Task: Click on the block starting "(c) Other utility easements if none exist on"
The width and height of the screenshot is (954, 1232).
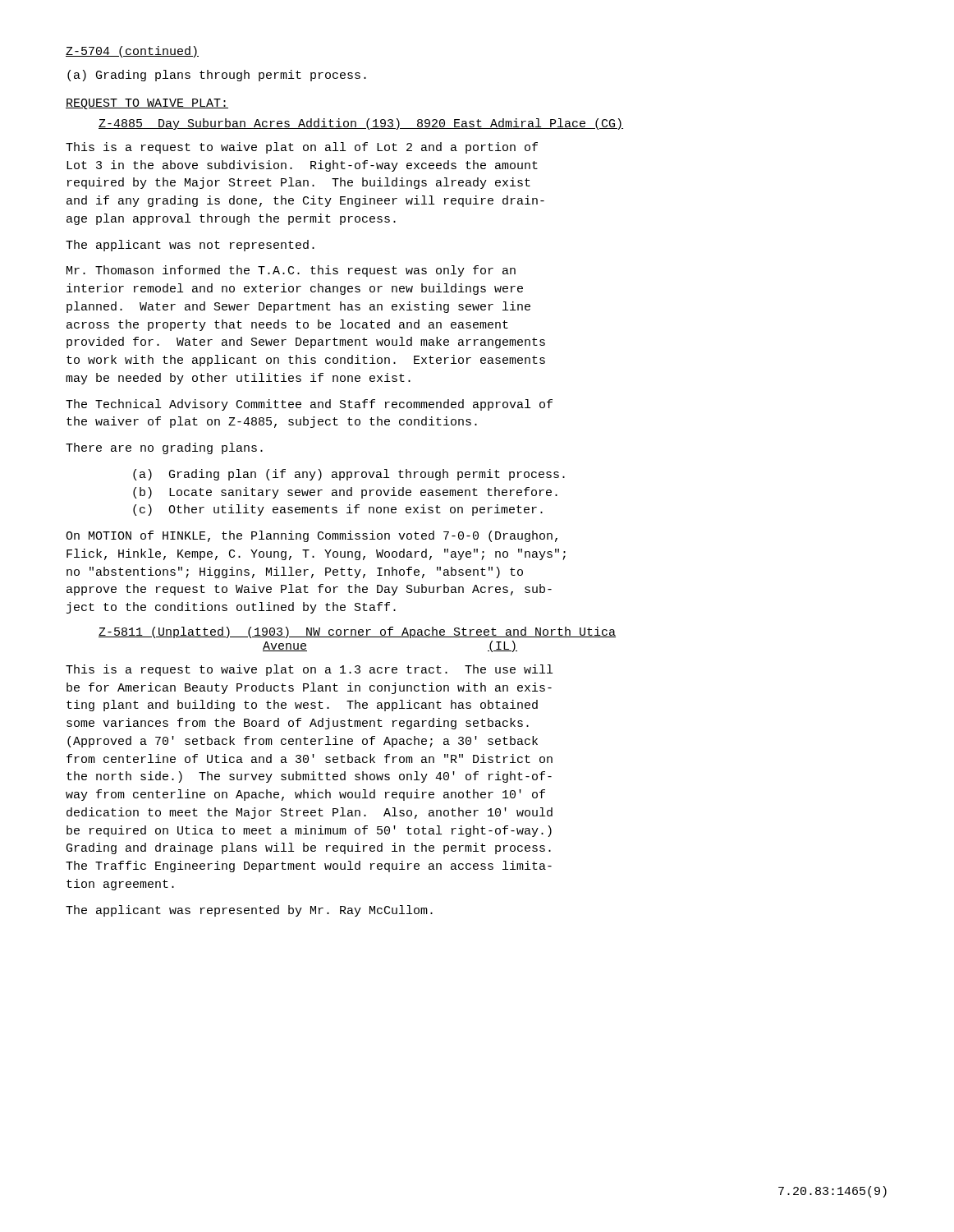Action: [338, 511]
